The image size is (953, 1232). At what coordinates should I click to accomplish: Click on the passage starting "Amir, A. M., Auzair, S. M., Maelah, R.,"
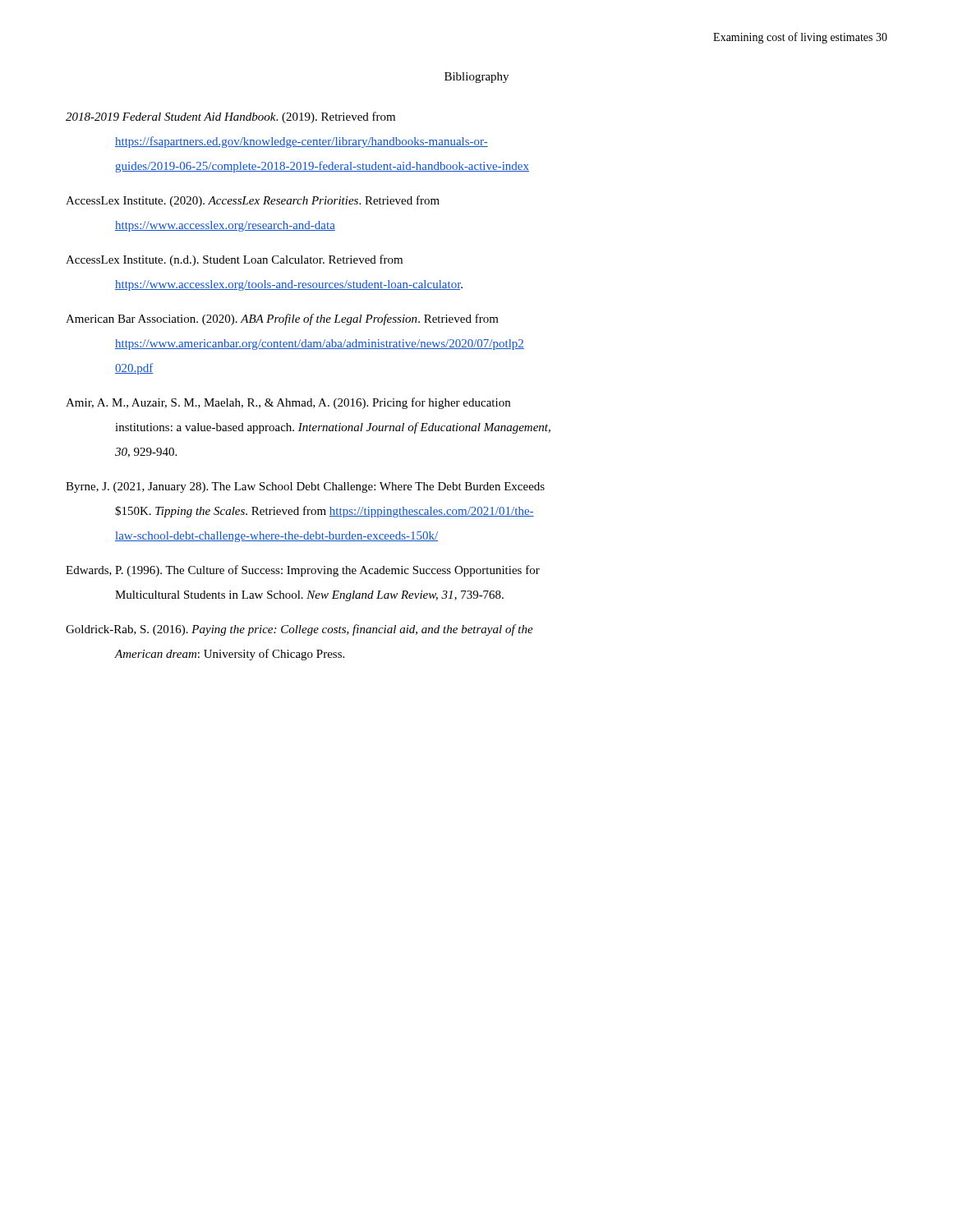[476, 427]
